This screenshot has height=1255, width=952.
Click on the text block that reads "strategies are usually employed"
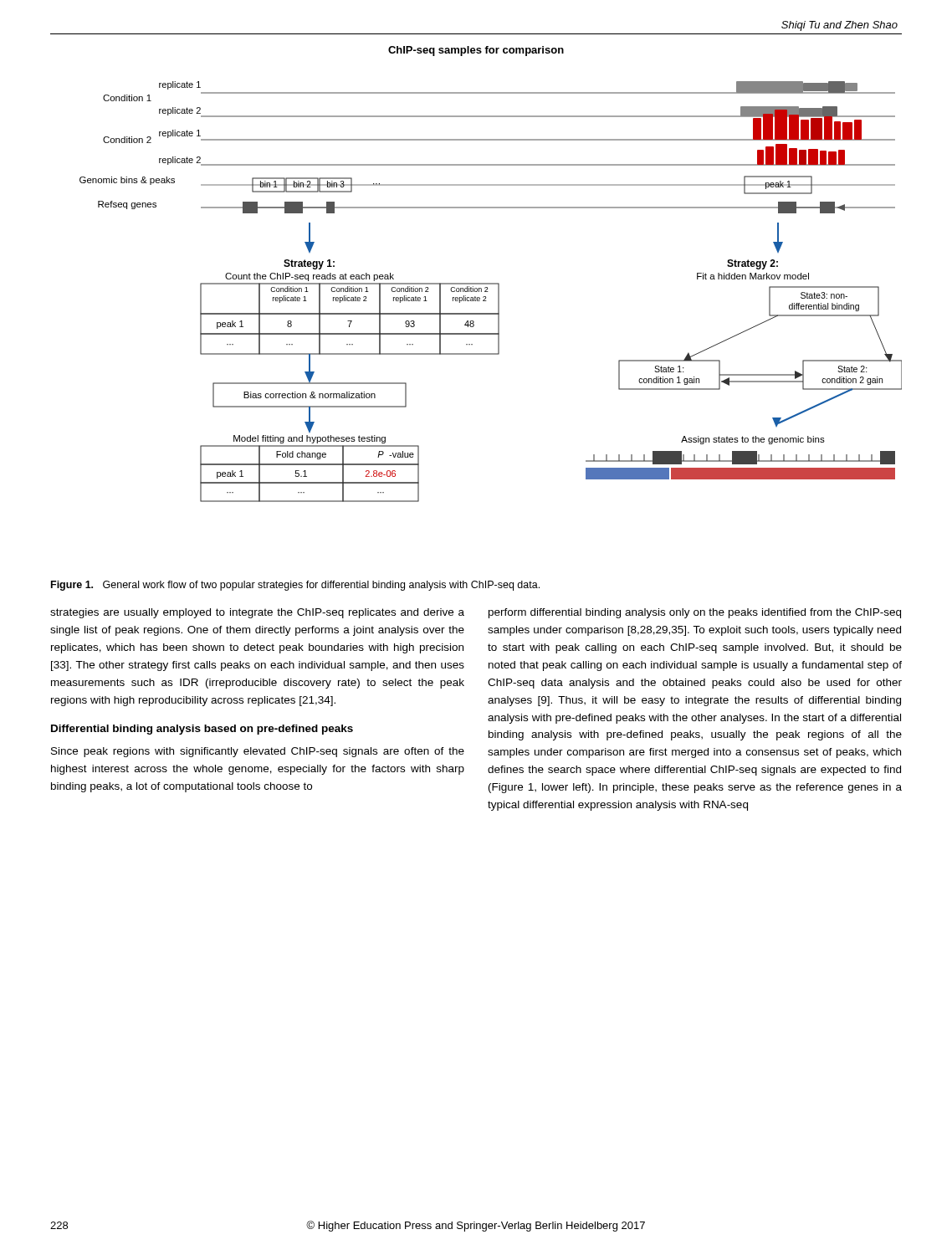pyautogui.click(x=257, y=656)
